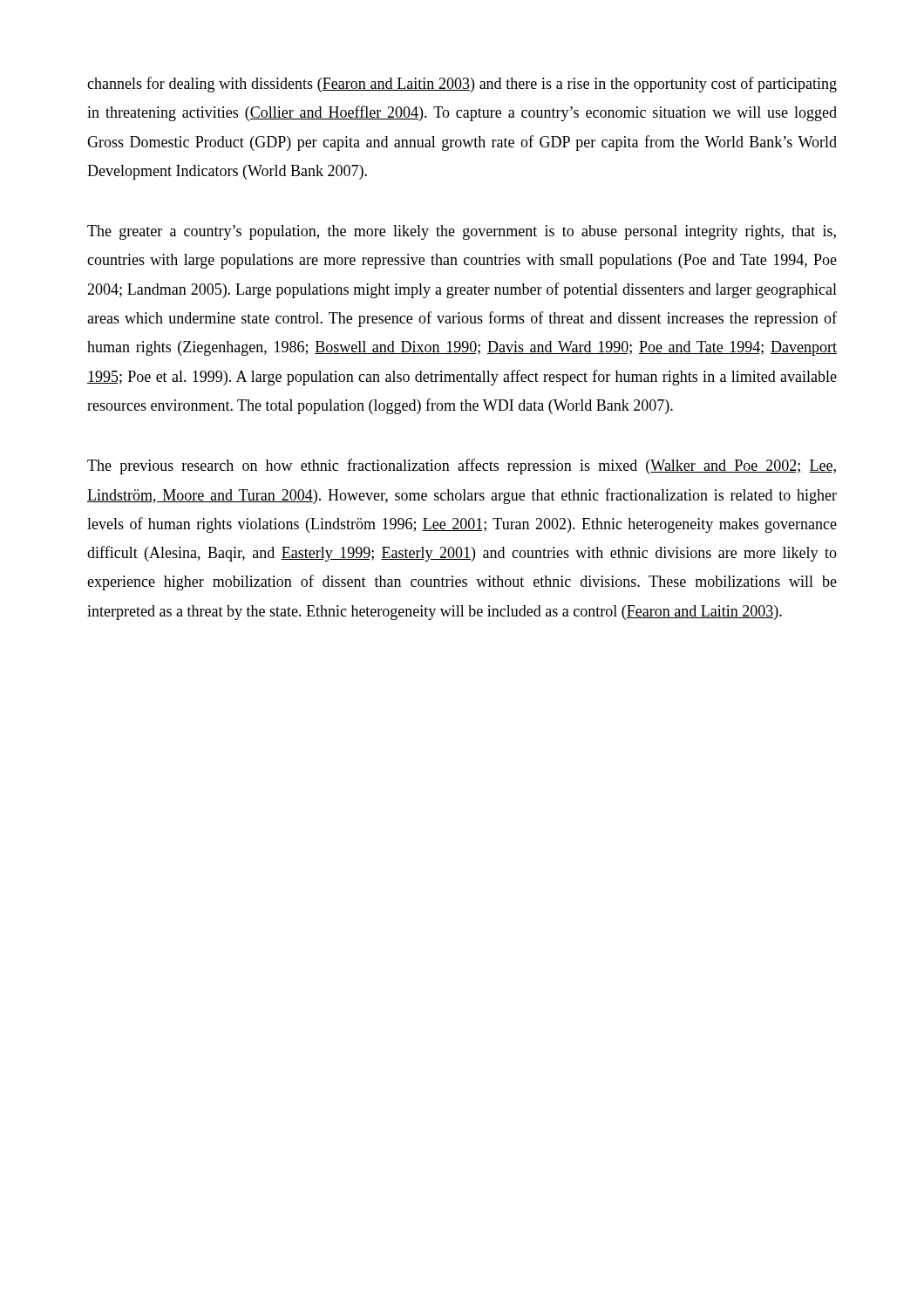The width and height of the screenshot is (924, 1308).
Task: Find the block on this page that starts "The previous research"
Action: point(462,538)
